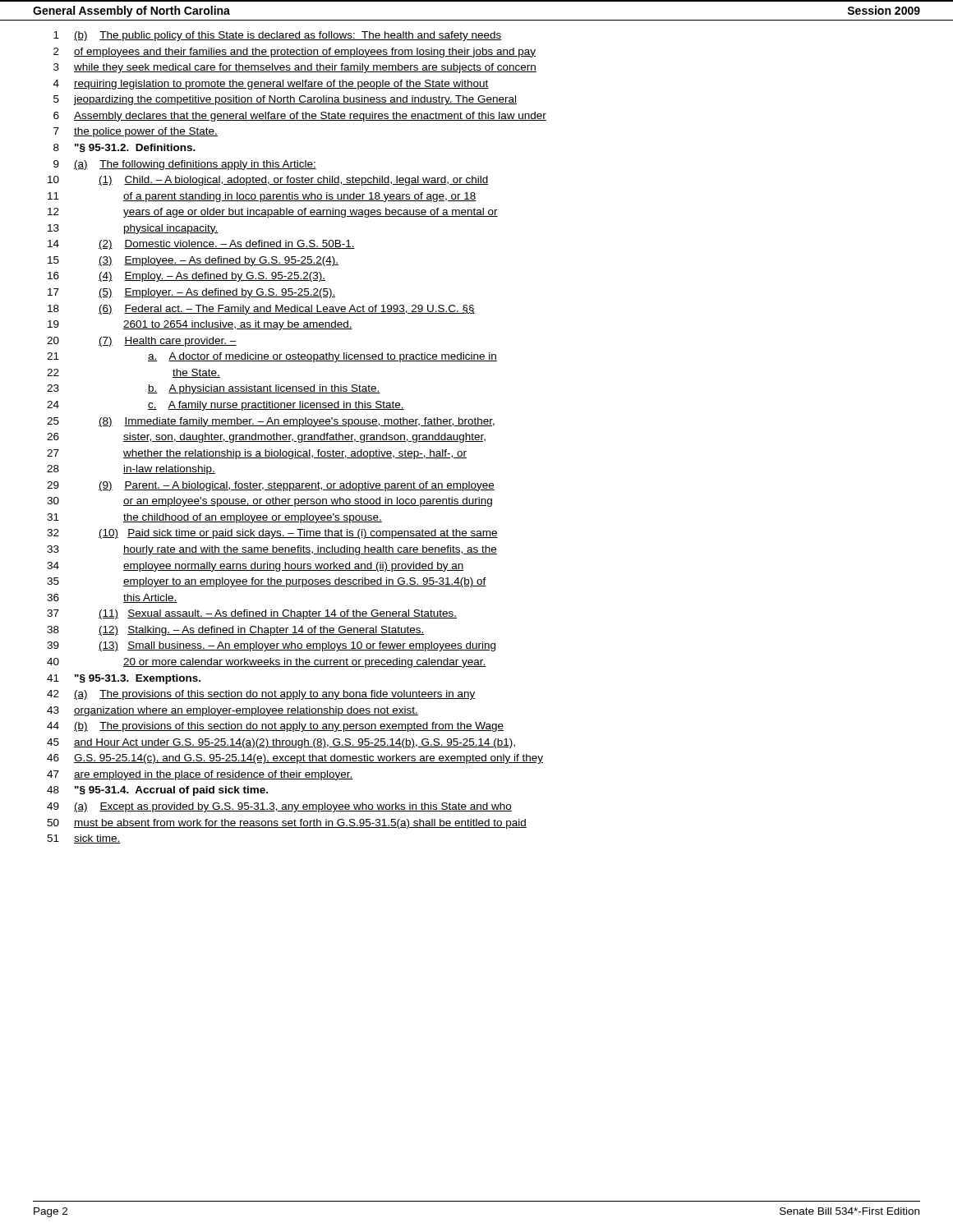Viewport: 953px width, 1232px height.
Task: Click on the text block with the text "49(a) Except as provided by"
Action: click(x=476, y=822)
